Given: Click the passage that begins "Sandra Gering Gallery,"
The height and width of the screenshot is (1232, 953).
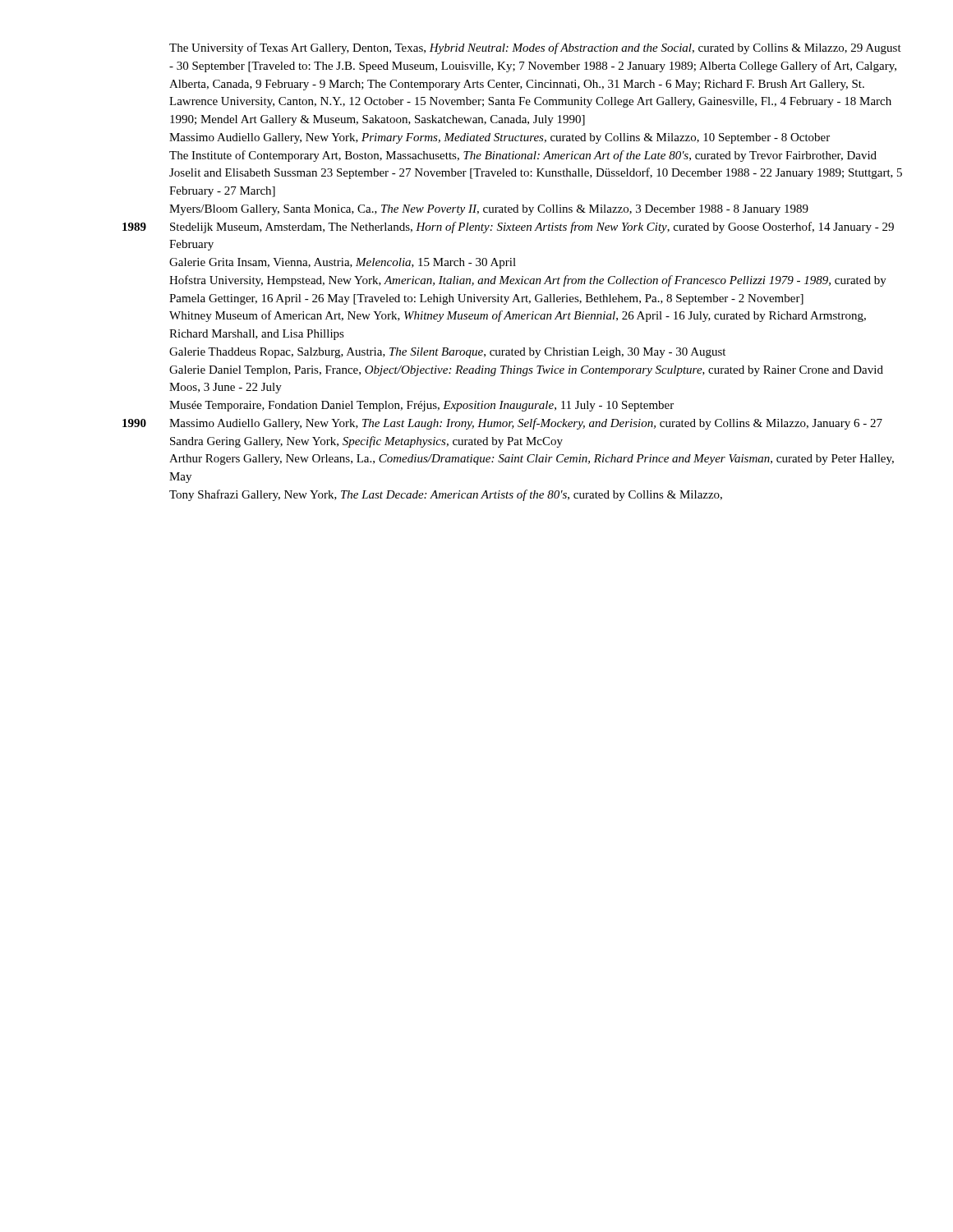Looking at the screenshot, I should point(514,441).
